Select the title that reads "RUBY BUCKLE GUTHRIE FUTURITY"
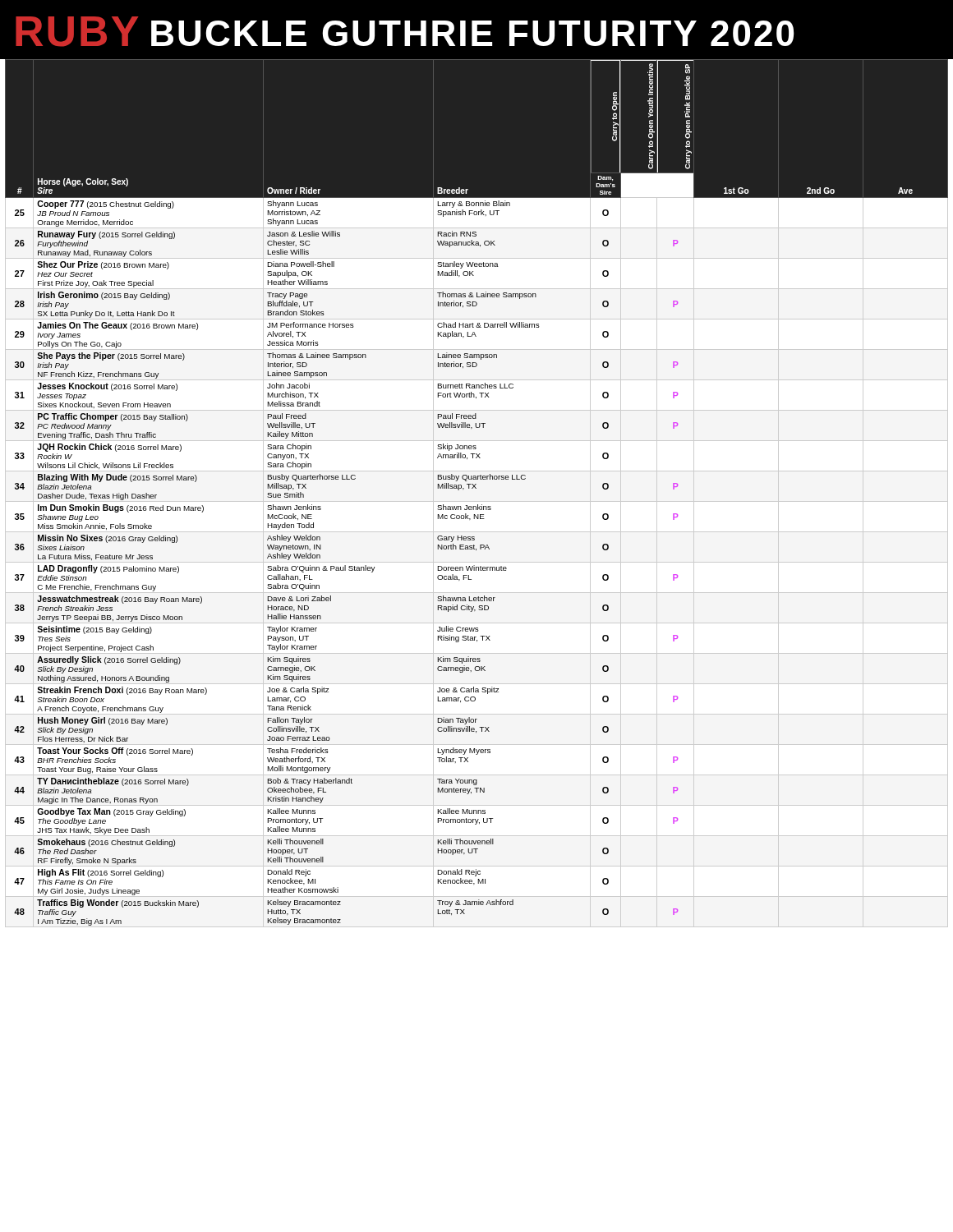 (x=405, y=31)
